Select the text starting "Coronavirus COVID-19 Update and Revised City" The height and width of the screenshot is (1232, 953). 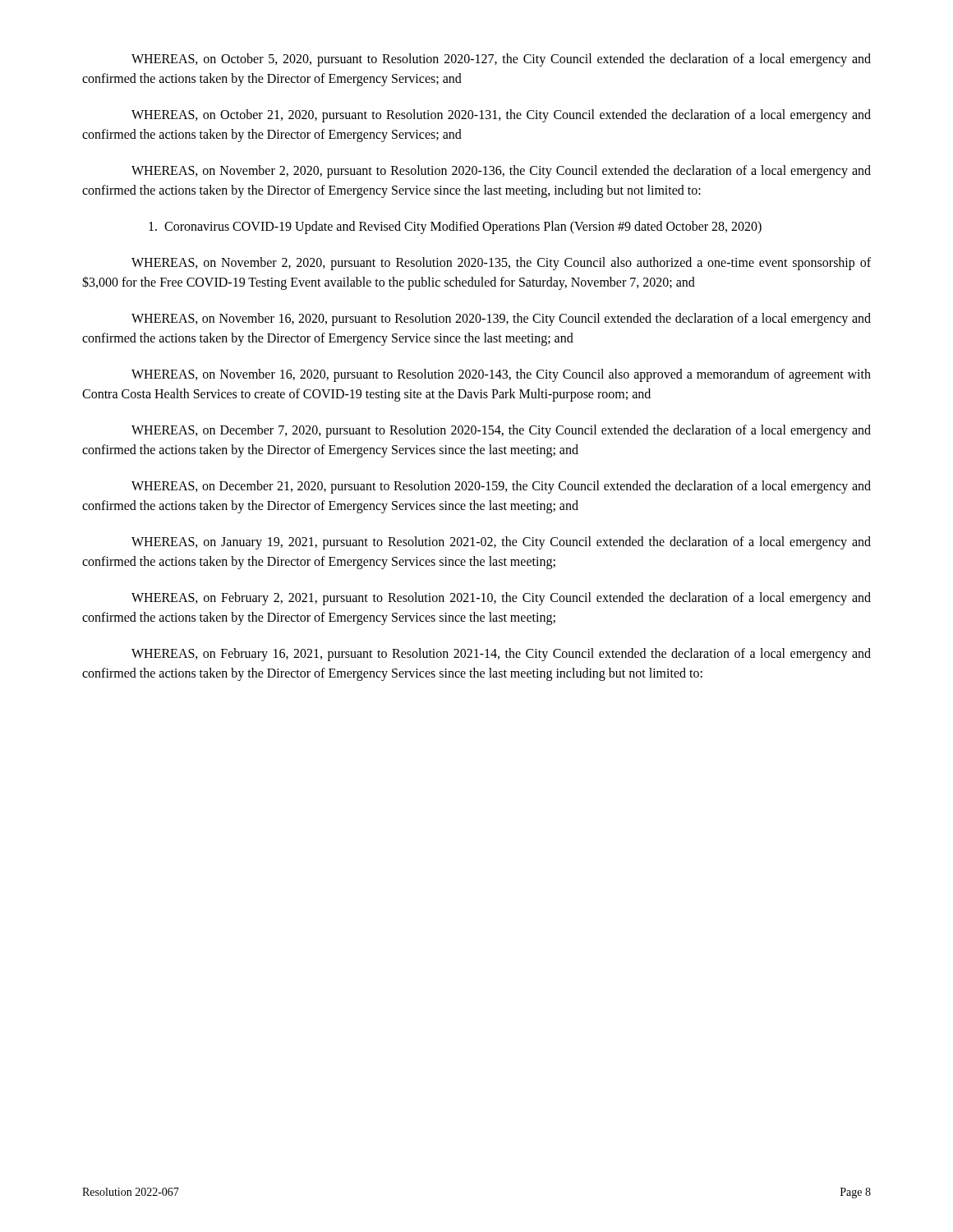coord(455,226)
